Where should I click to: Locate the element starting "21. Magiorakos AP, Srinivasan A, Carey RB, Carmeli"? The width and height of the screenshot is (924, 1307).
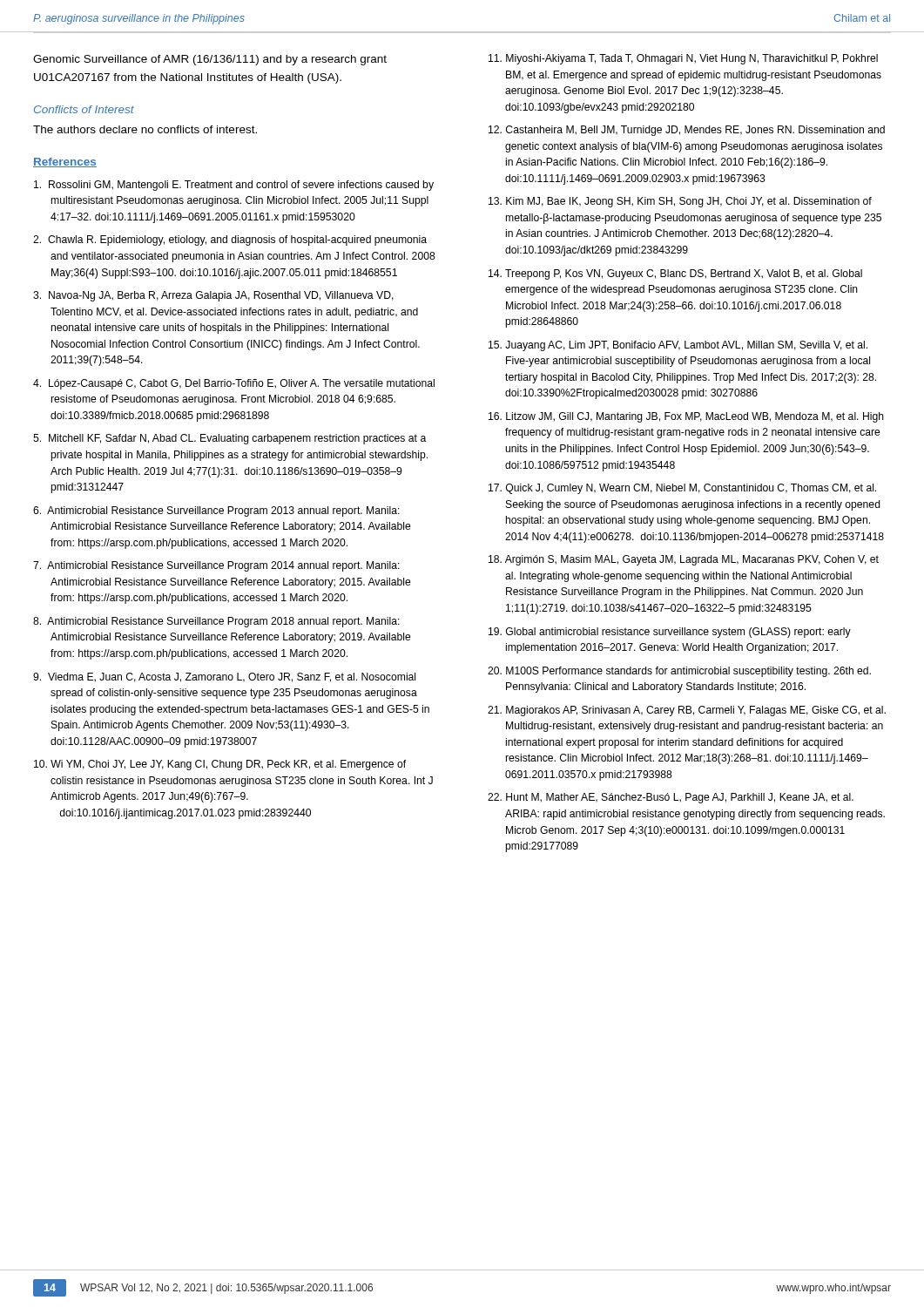point(687,742)
